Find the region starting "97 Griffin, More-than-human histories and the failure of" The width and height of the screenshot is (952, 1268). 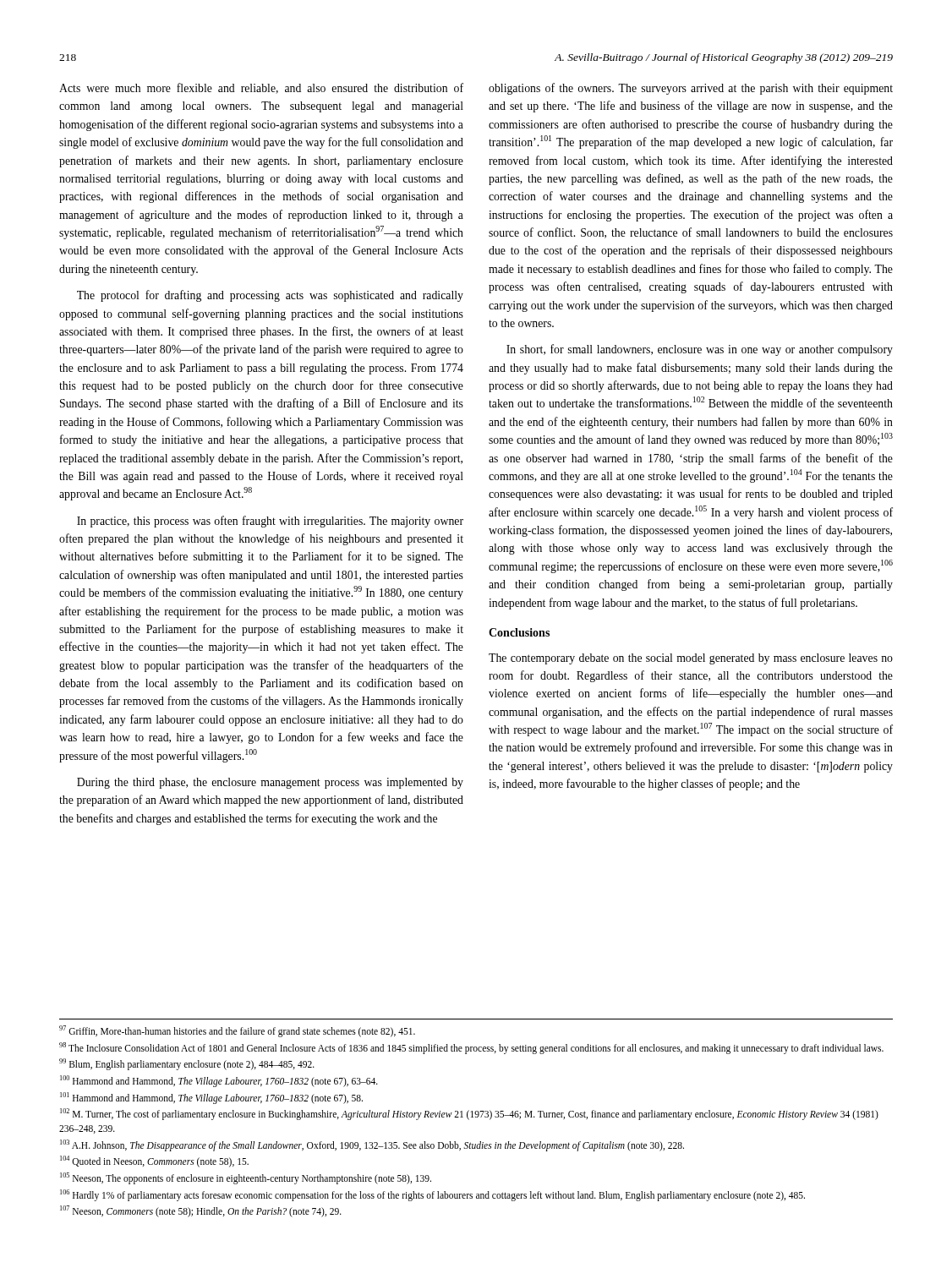[x=237, y=1031]
